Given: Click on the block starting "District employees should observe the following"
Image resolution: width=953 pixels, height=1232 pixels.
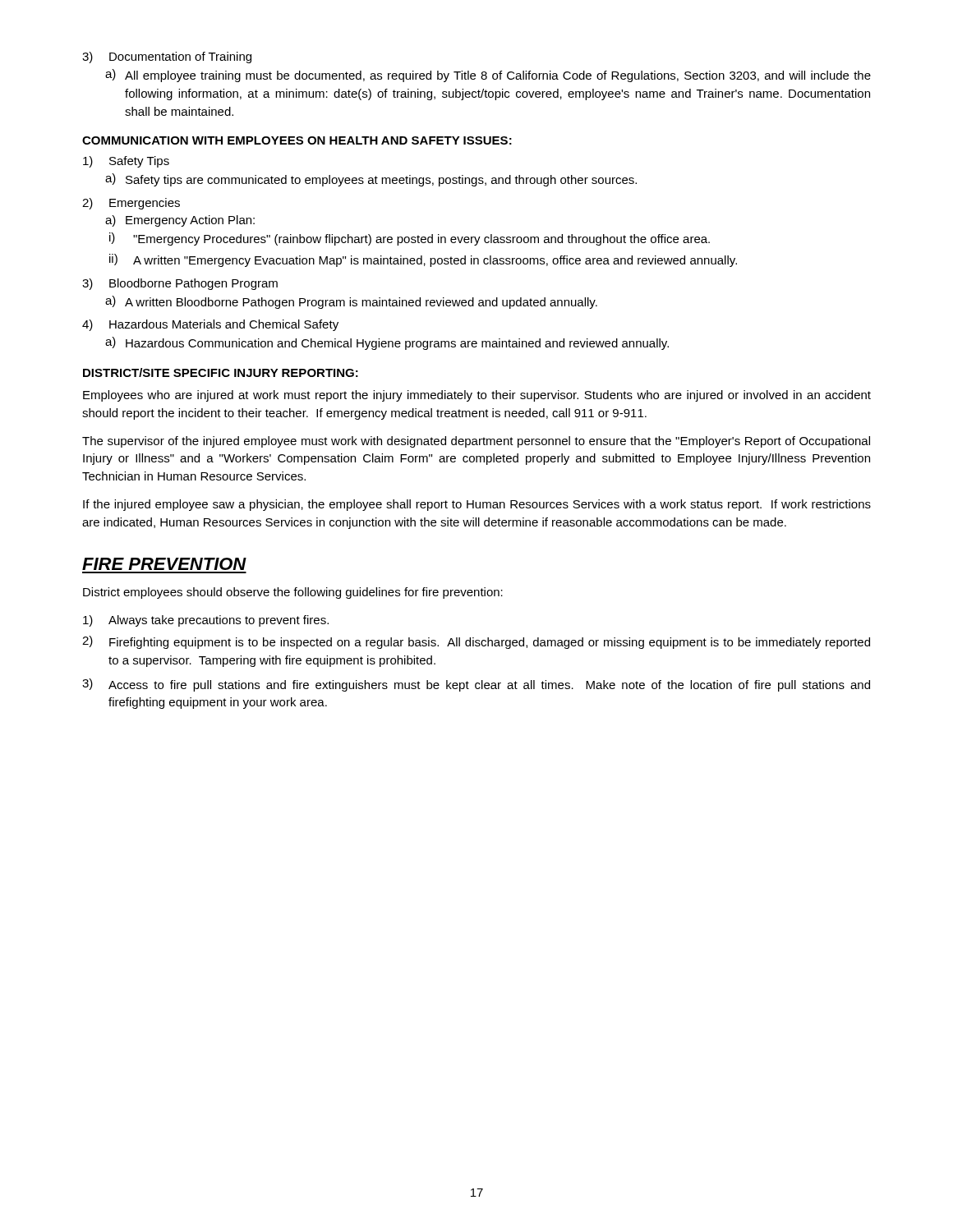Looking at the screenshot, I should click(293, 592).
